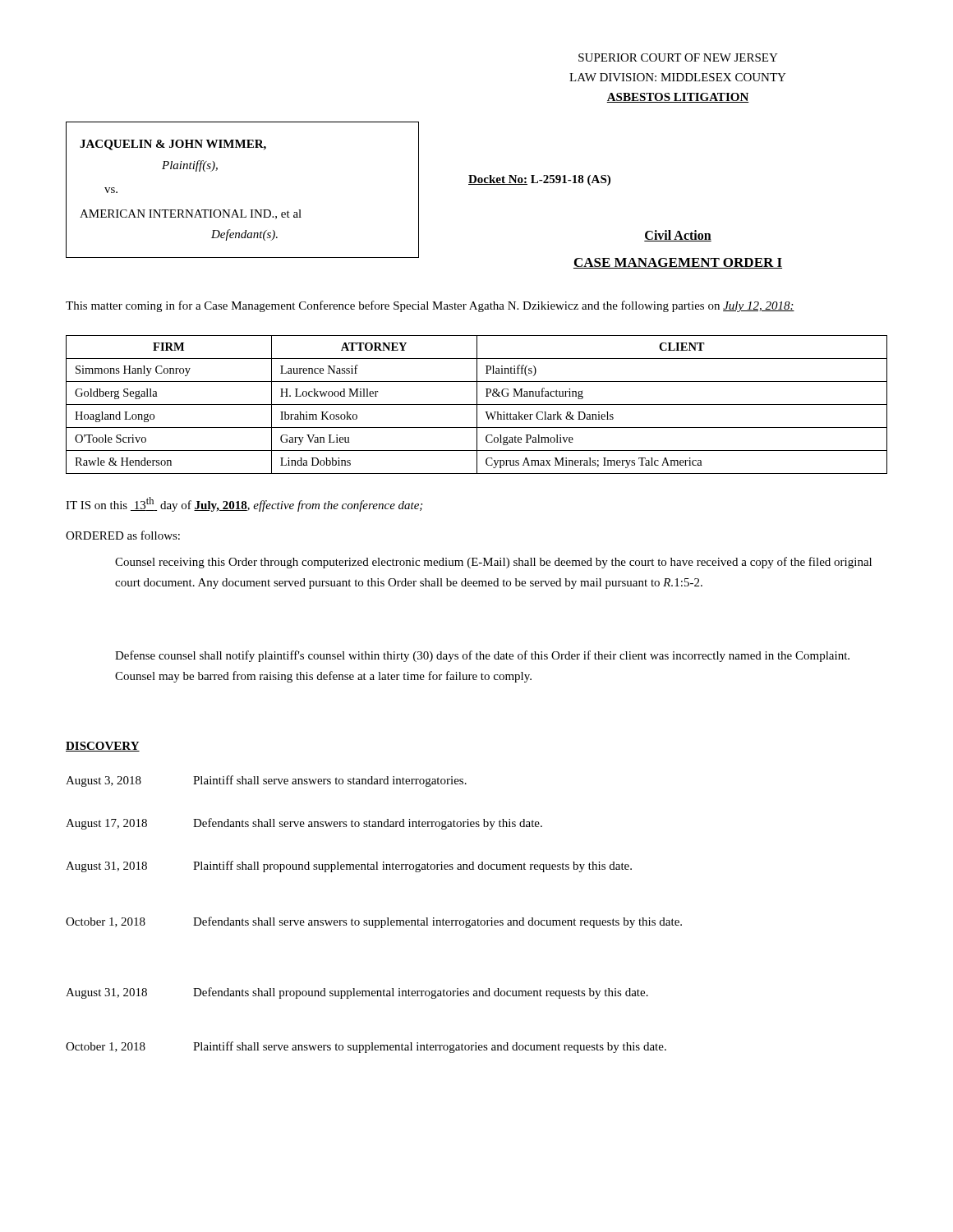Click on the table containing "Ibrahim Kosoko"
The width and height of the screenshot is (953, 1232).
click(476, 405)
